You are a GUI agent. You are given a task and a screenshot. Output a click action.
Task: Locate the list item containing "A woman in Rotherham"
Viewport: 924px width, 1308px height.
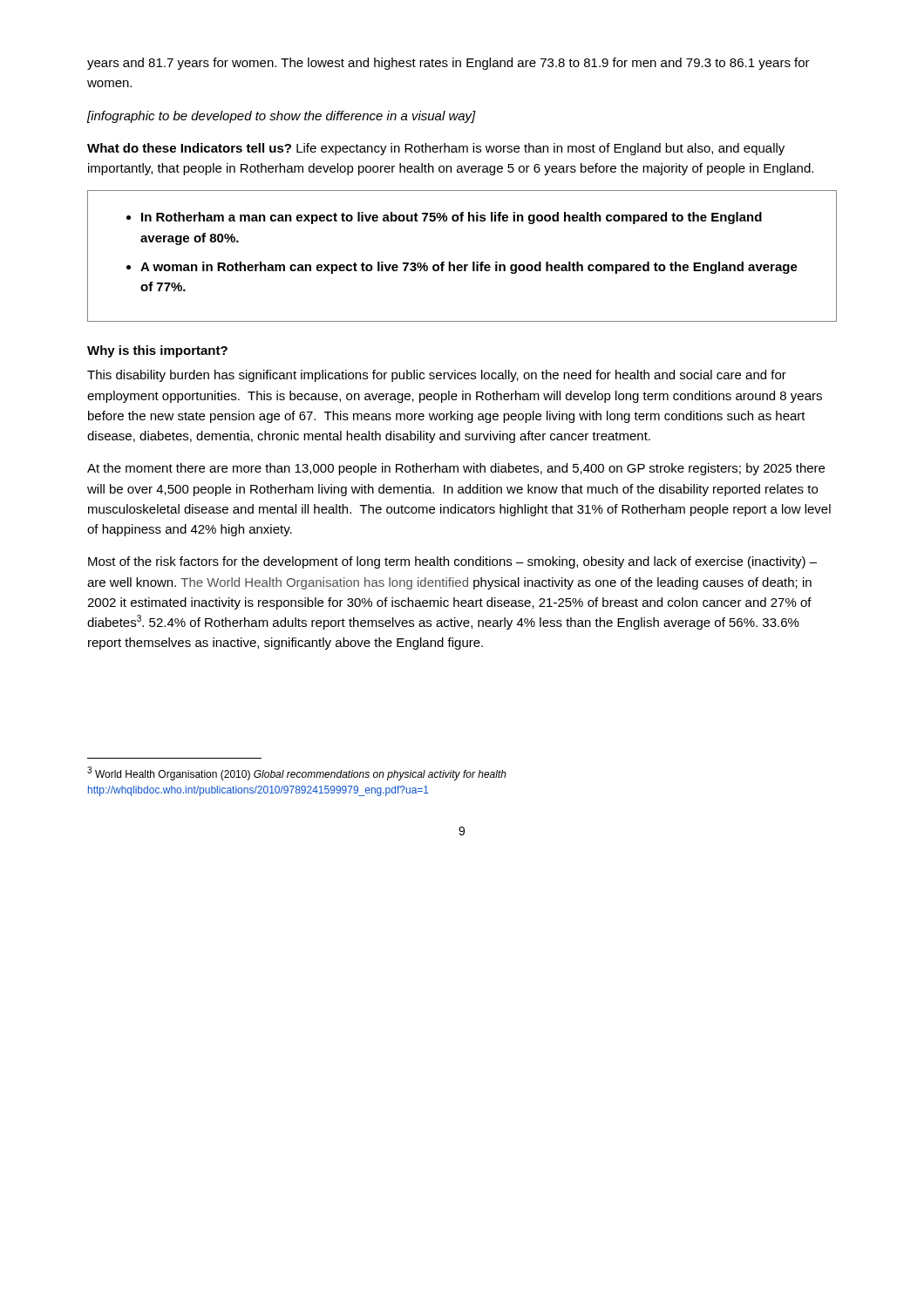(469, 276)
